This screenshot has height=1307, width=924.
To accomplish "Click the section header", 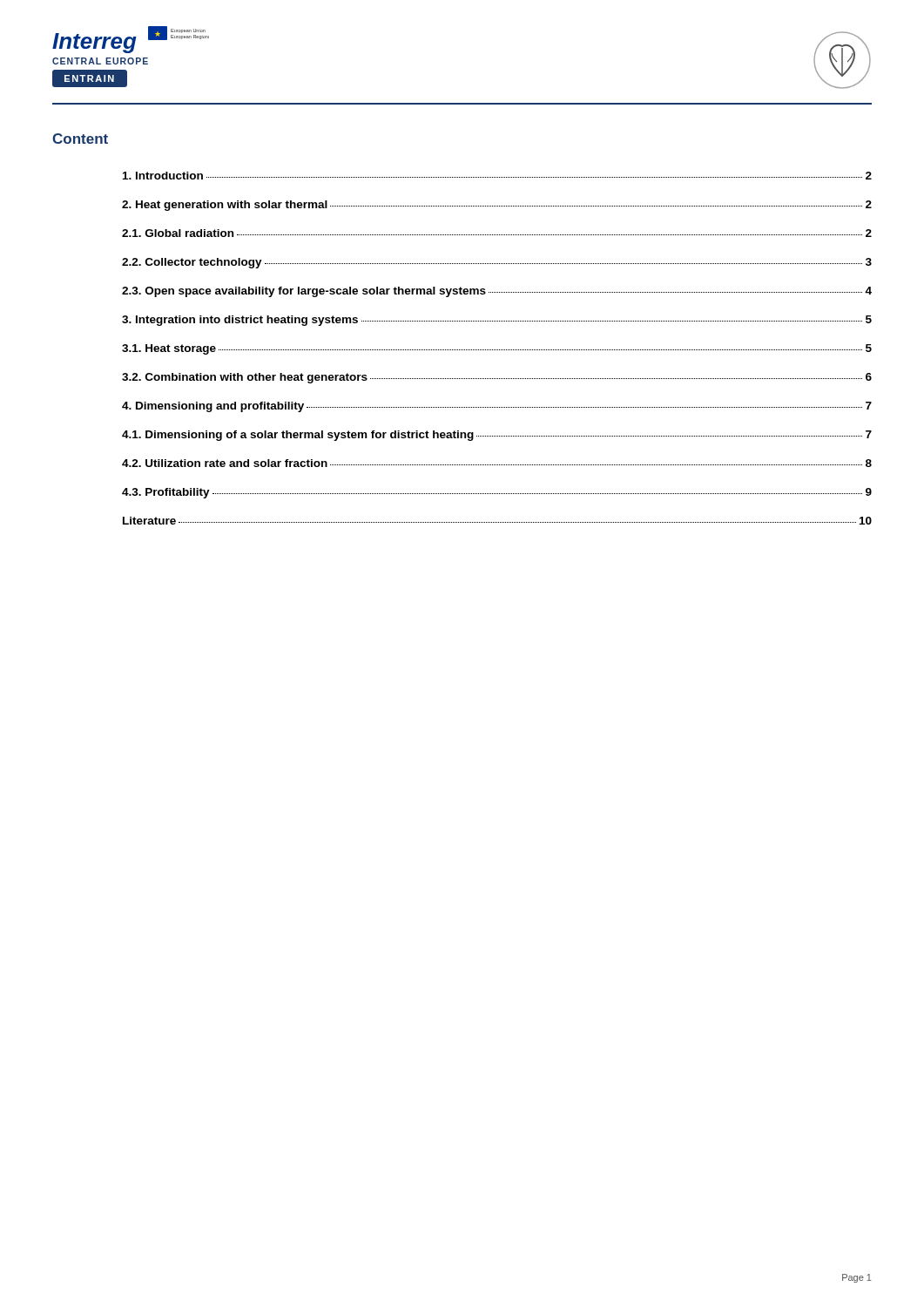I will coord(80,139).
